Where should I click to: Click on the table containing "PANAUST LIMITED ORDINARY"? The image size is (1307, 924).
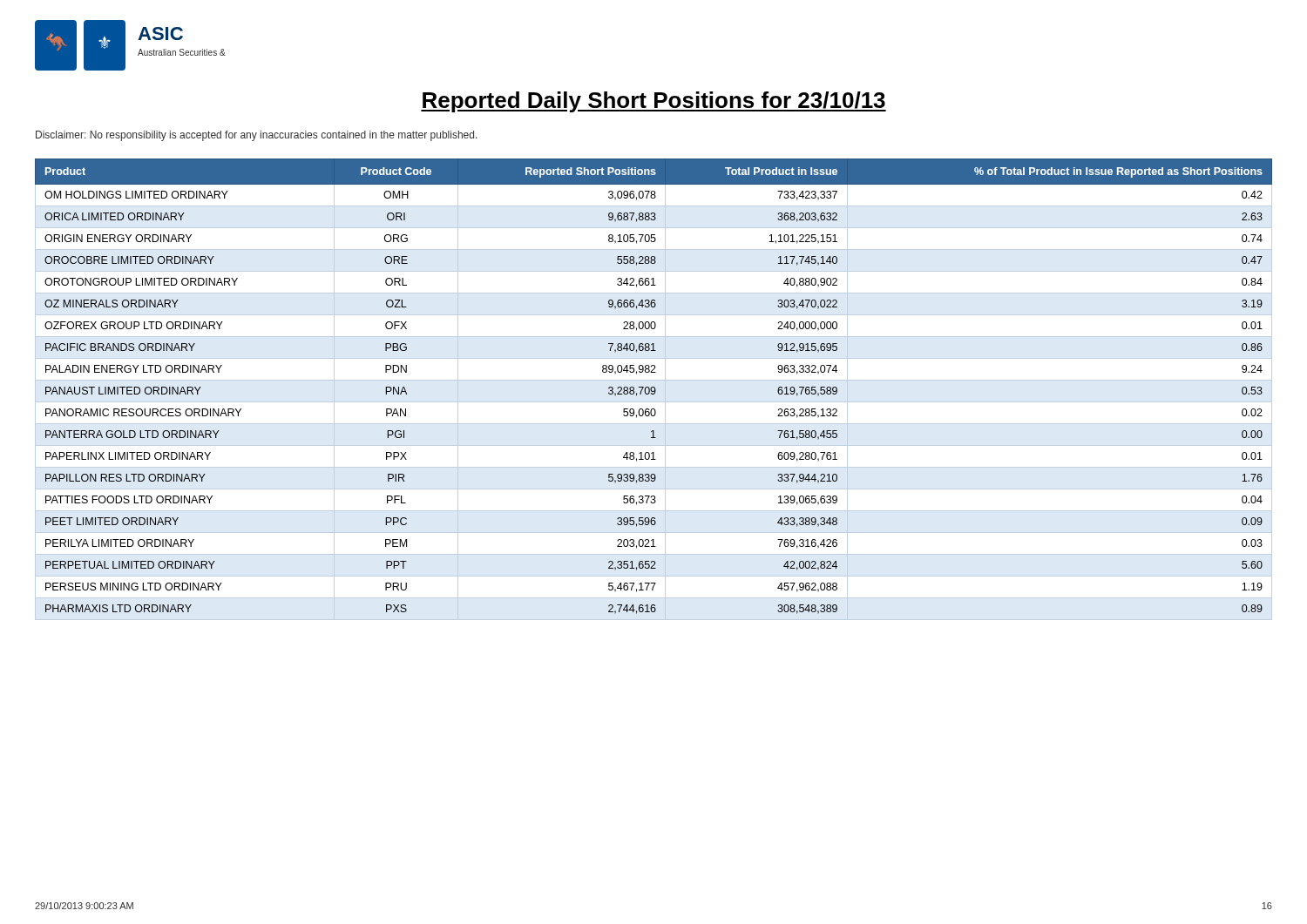point(654,389)
